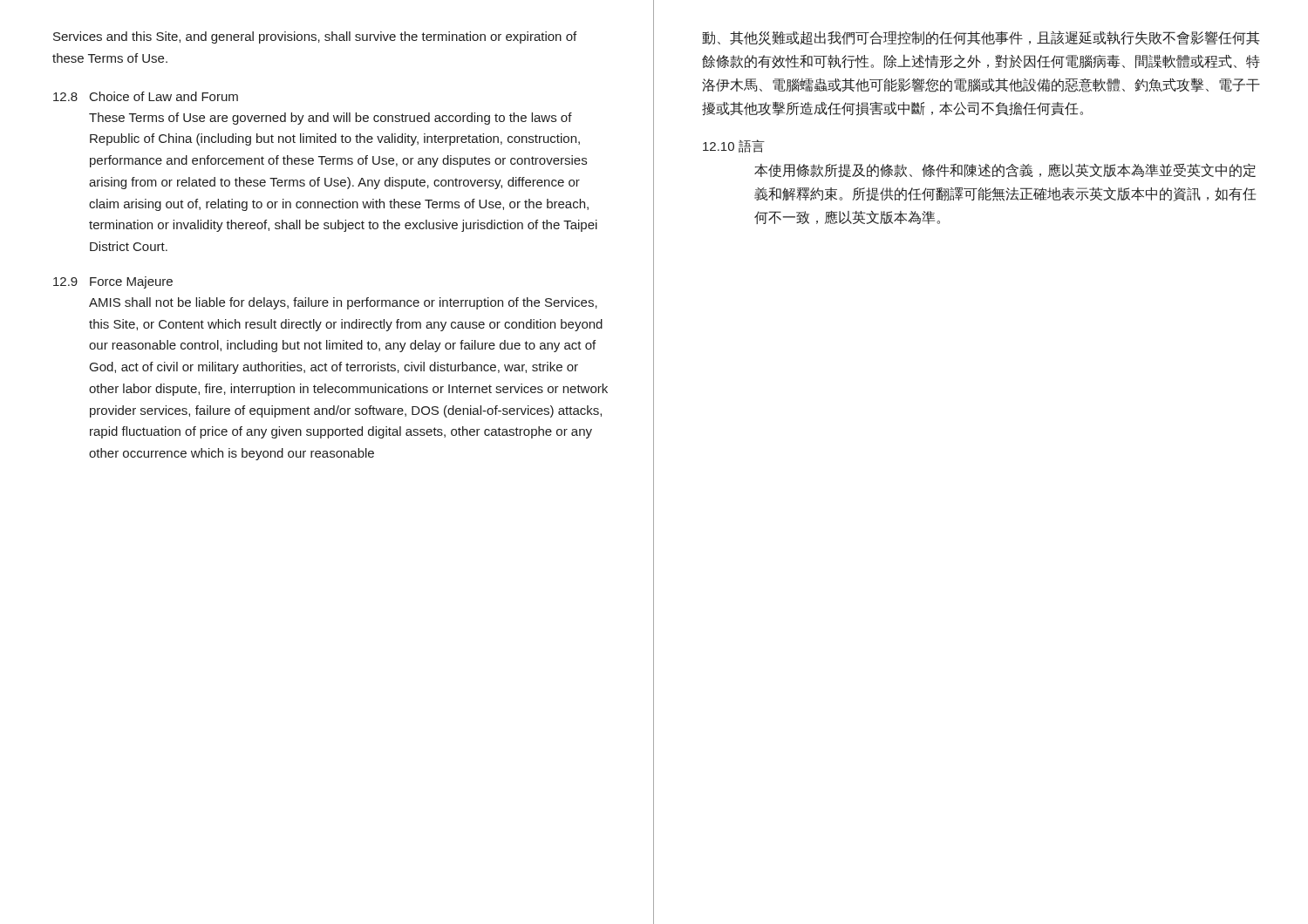Click on the region starting "AMIS shall not be liable for"
This screenshot has width=1308, height=924.
[x=349, y=377]
